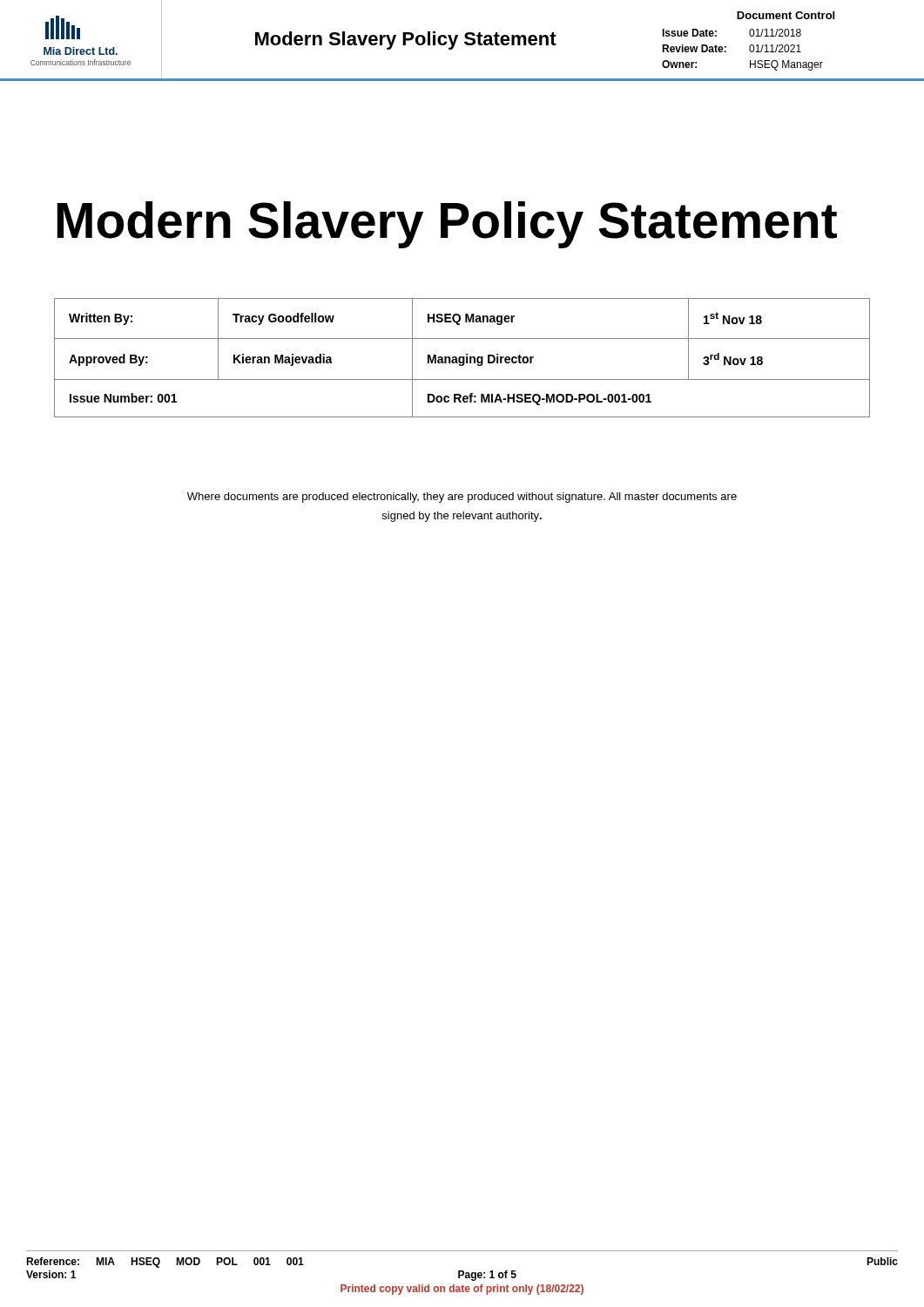Select the text block containing "Where documents are produced electronically,"

[x=462, y=506]
